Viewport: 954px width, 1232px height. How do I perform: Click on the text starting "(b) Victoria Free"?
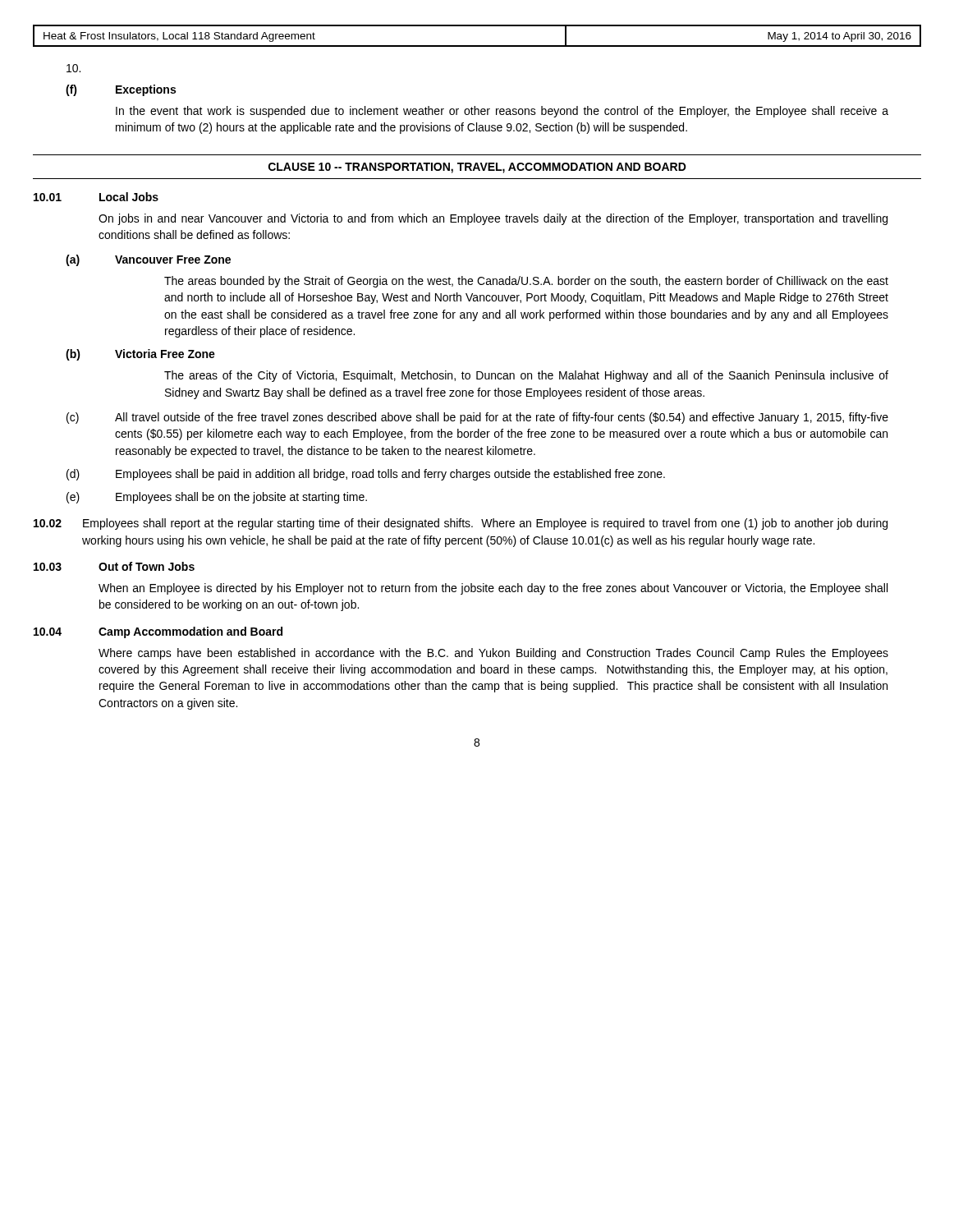(140, 354)
